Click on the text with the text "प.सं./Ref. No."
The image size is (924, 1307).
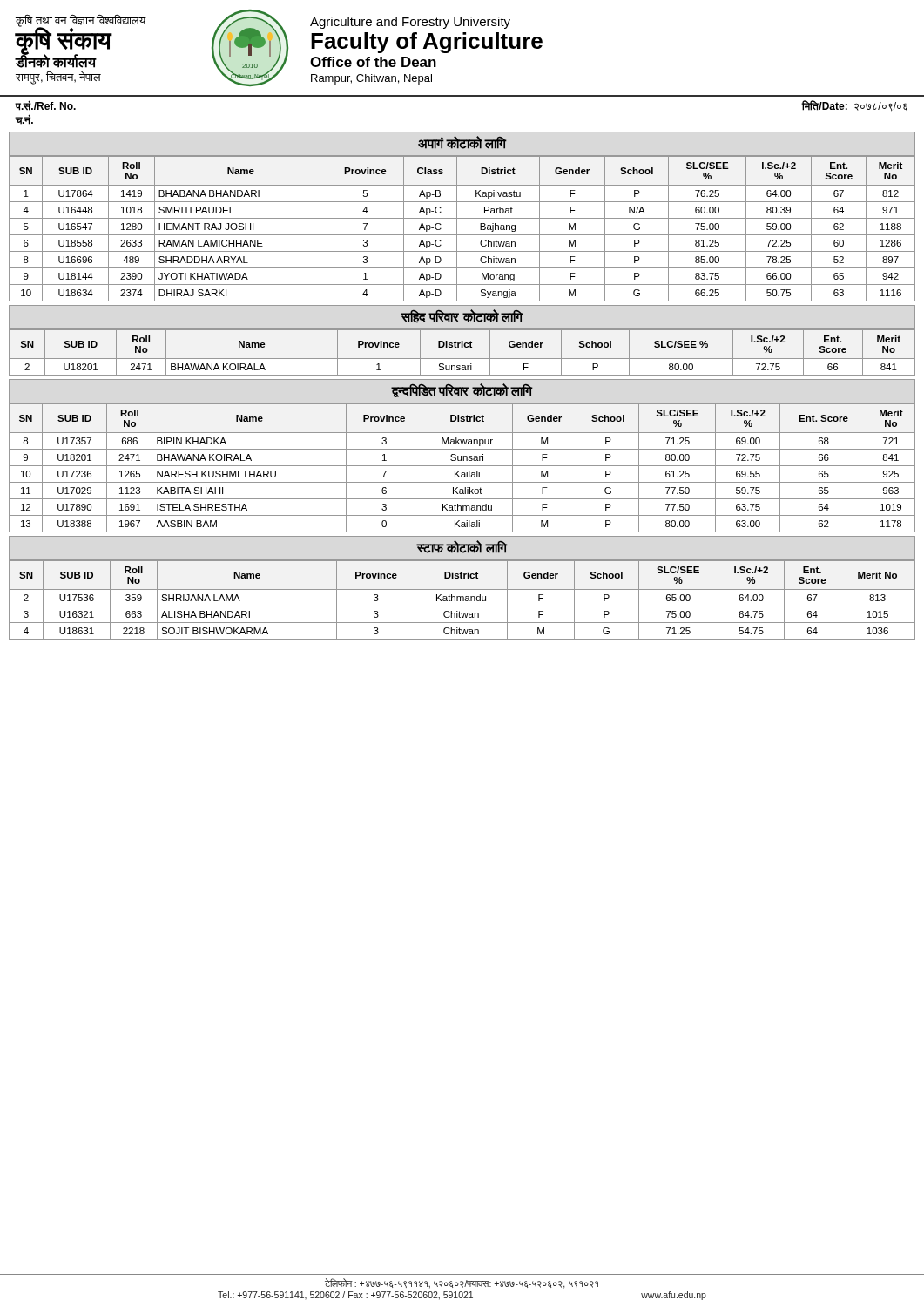[46, 106]
